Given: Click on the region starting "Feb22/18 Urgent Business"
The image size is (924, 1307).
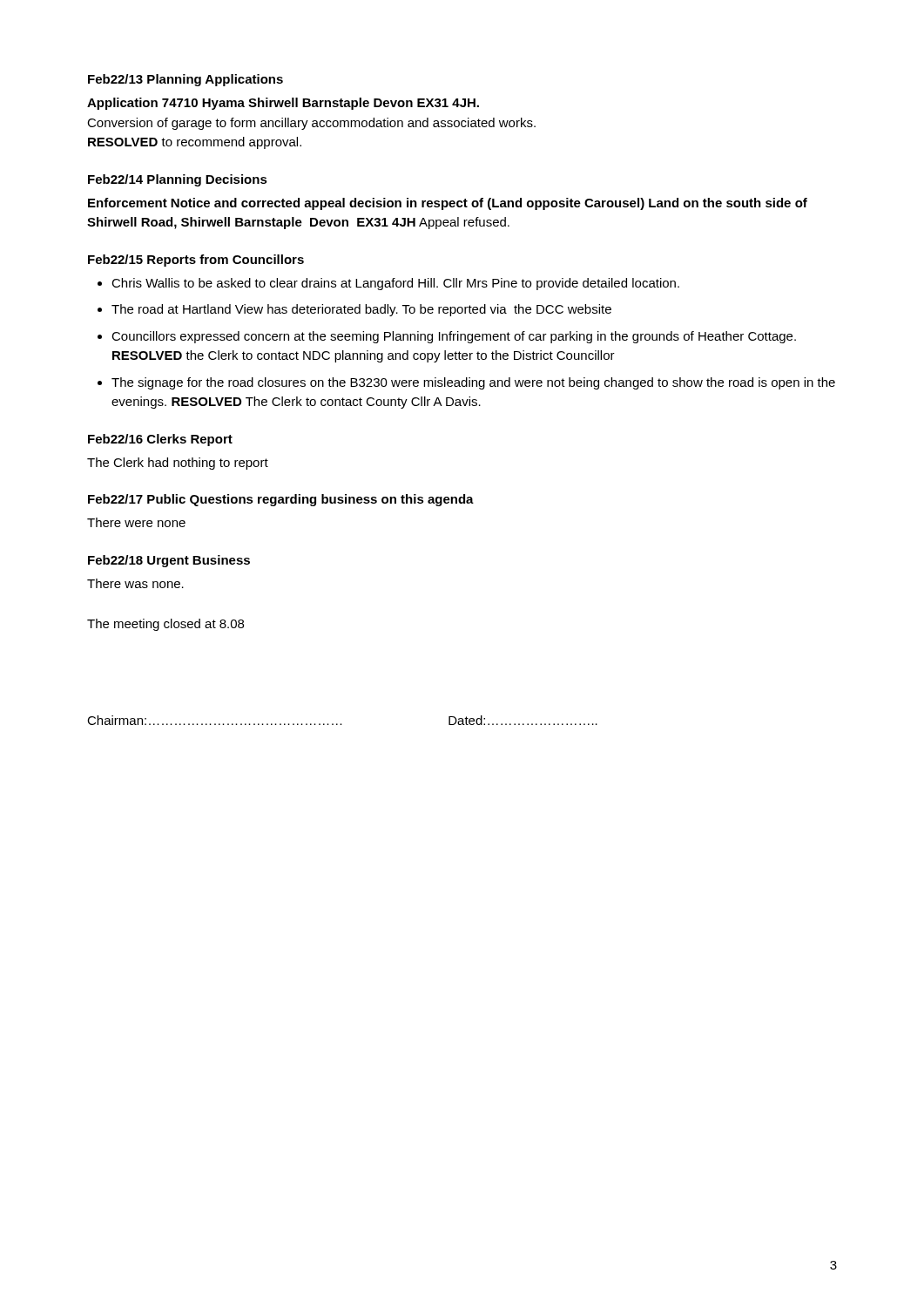Looking at the screenshot, I should pos(169,559).
